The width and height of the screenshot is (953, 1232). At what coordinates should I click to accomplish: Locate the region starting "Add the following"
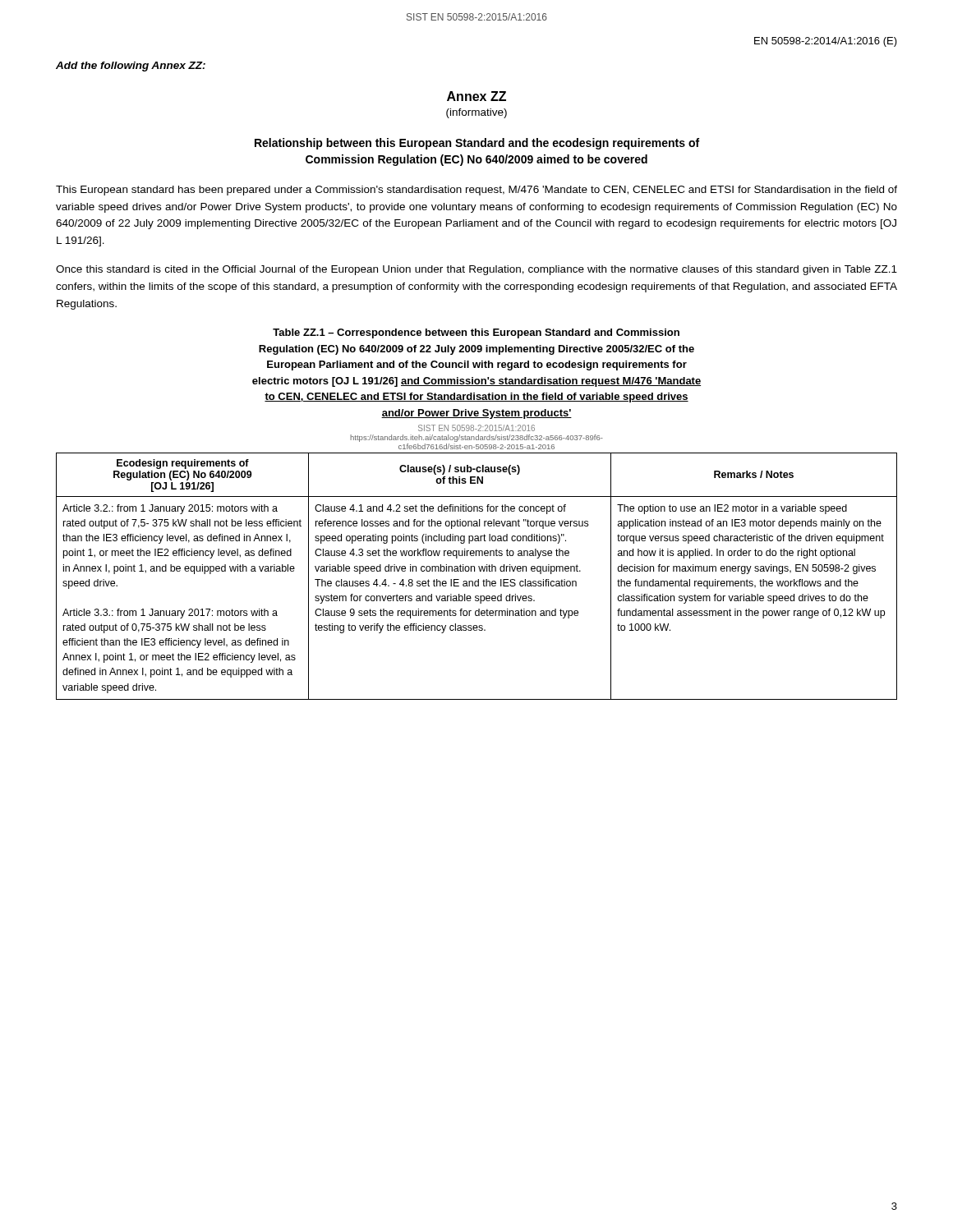[131, 65]
